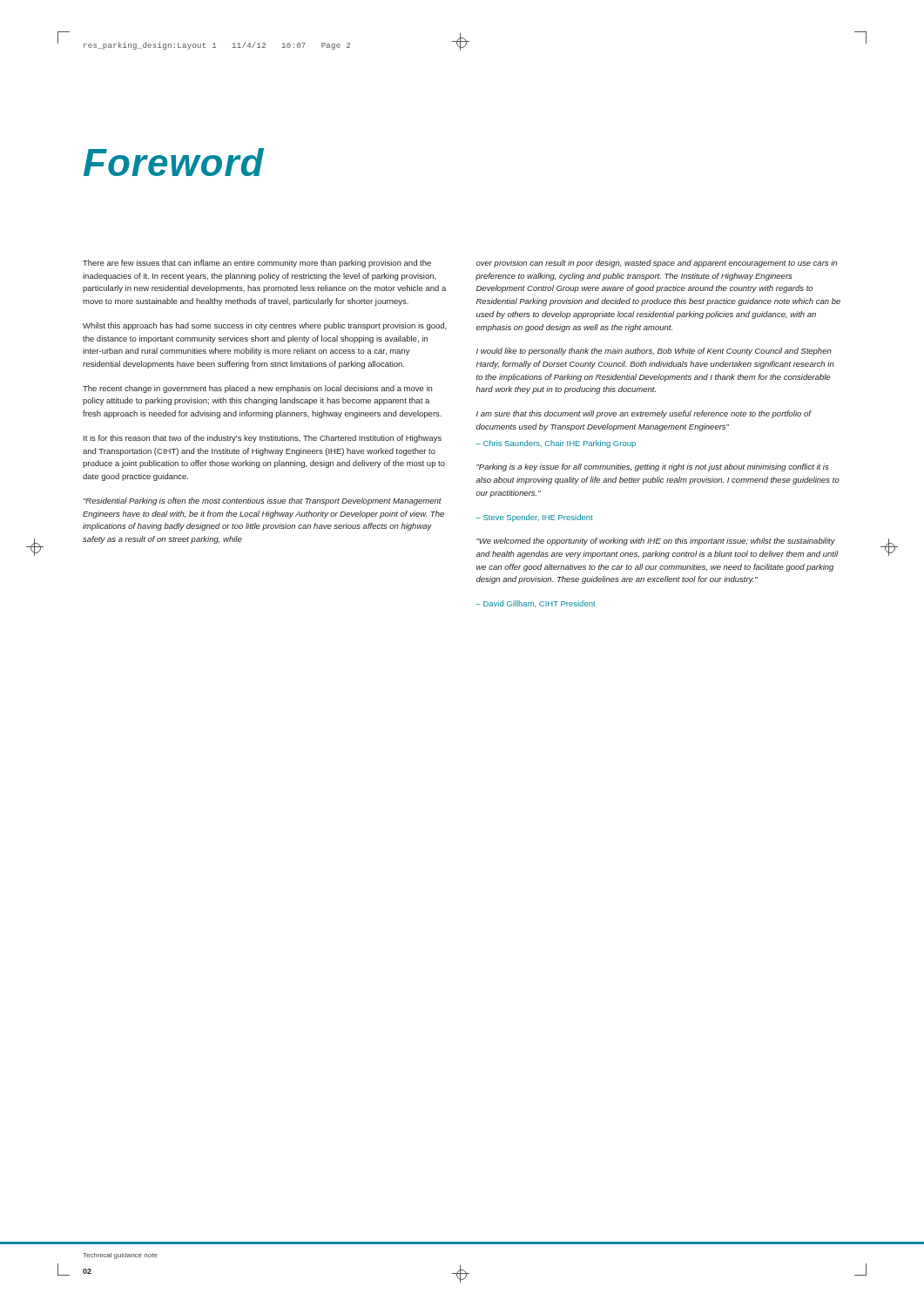Click the passage that begins "There are few issues that can"
Screen dimensions: 1307x924
264,282
